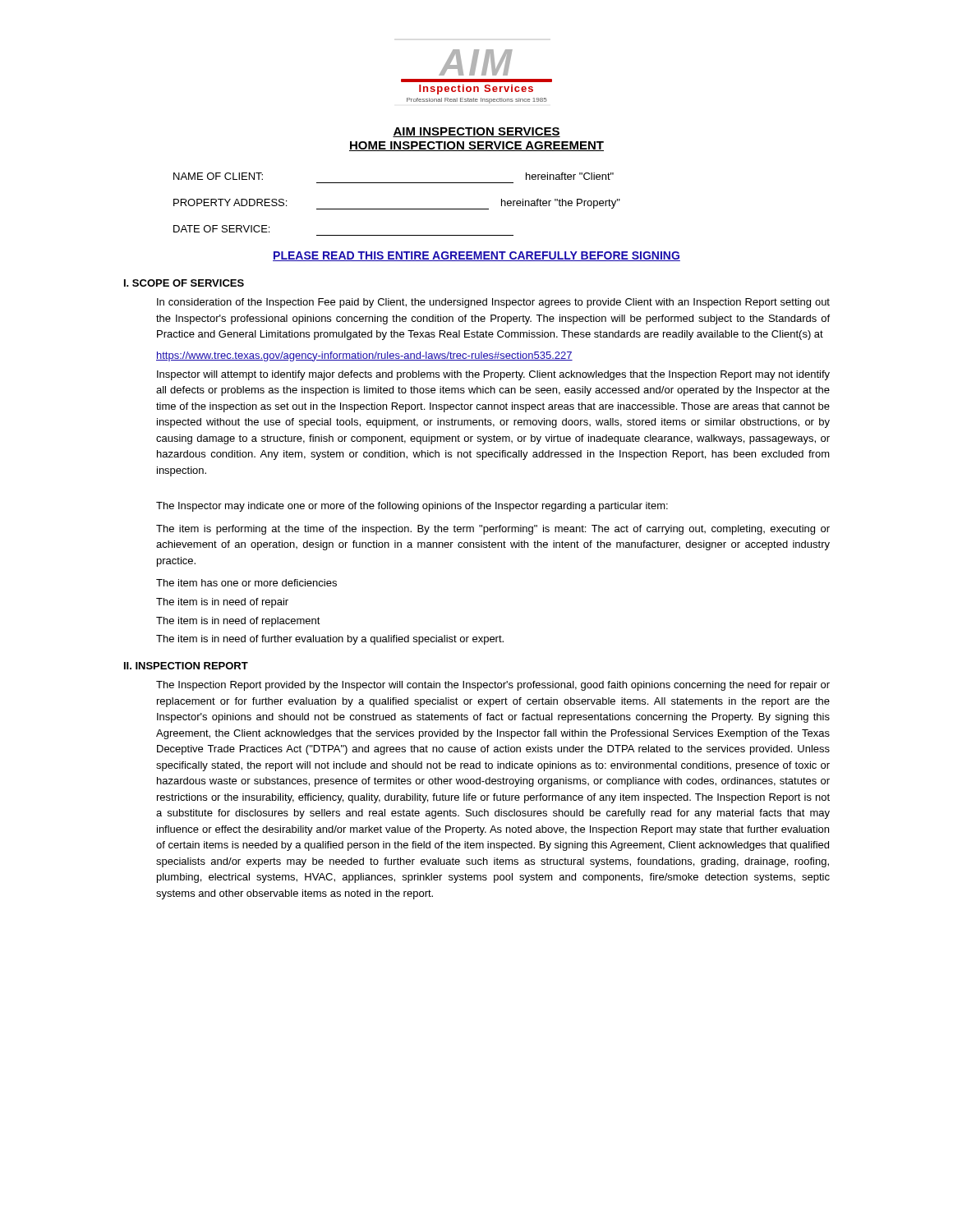Find the block on this page that starts "The item is performing at"

pyautogui.click(x=493, y=544)
